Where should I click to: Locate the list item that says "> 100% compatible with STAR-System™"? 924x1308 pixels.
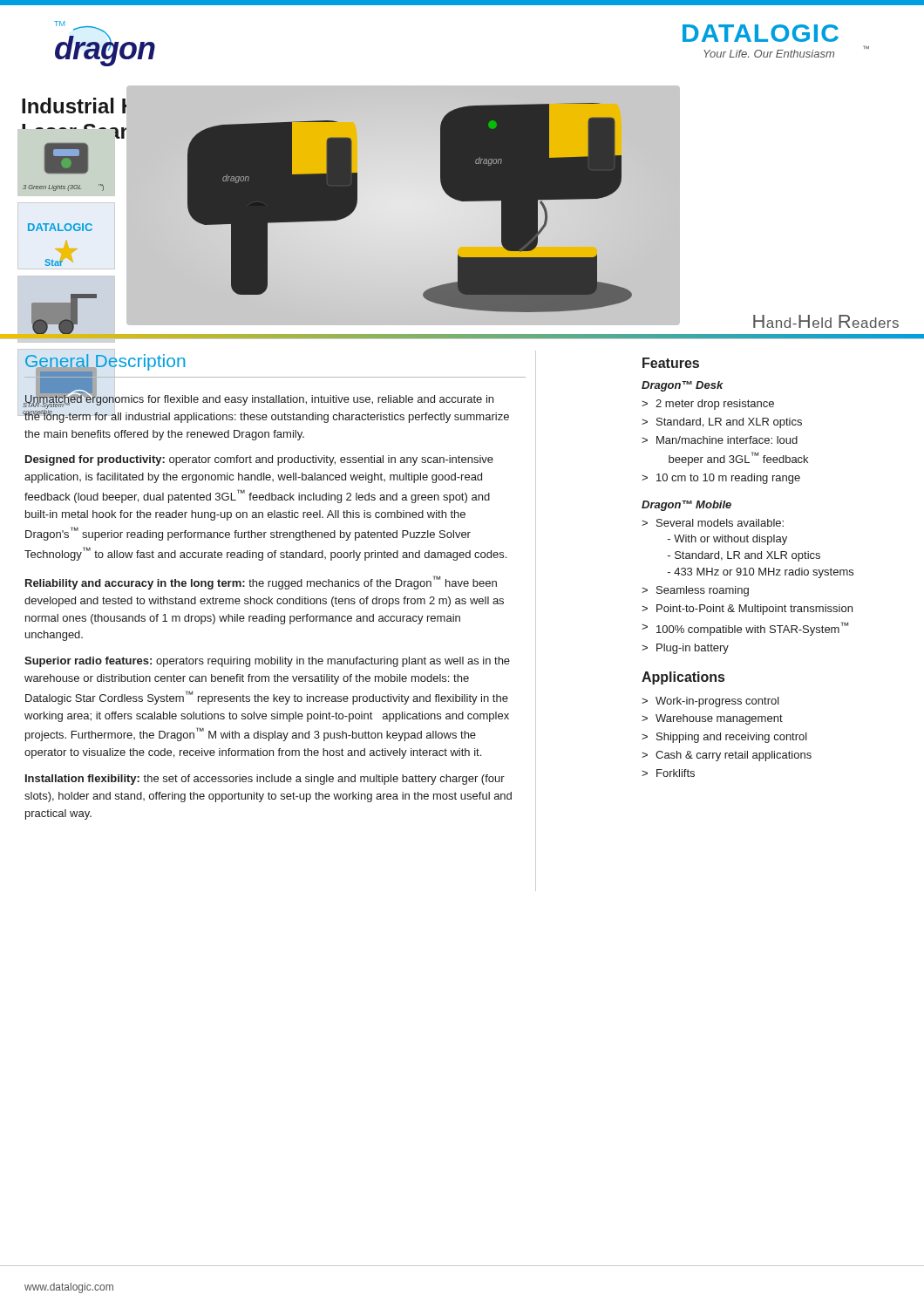pos(745,627)
